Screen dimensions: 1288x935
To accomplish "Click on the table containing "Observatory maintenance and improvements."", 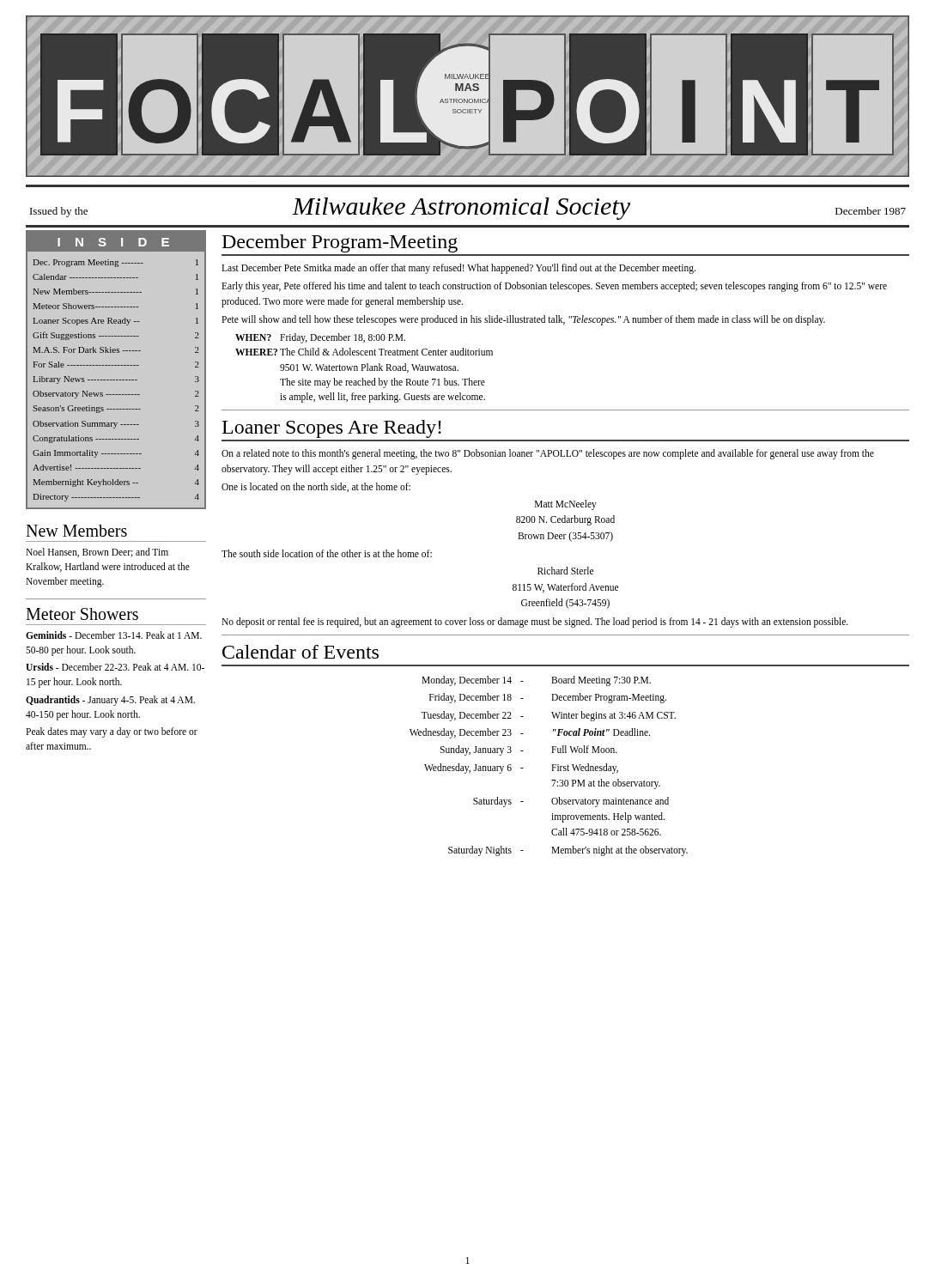I will [x=574, y=765].
